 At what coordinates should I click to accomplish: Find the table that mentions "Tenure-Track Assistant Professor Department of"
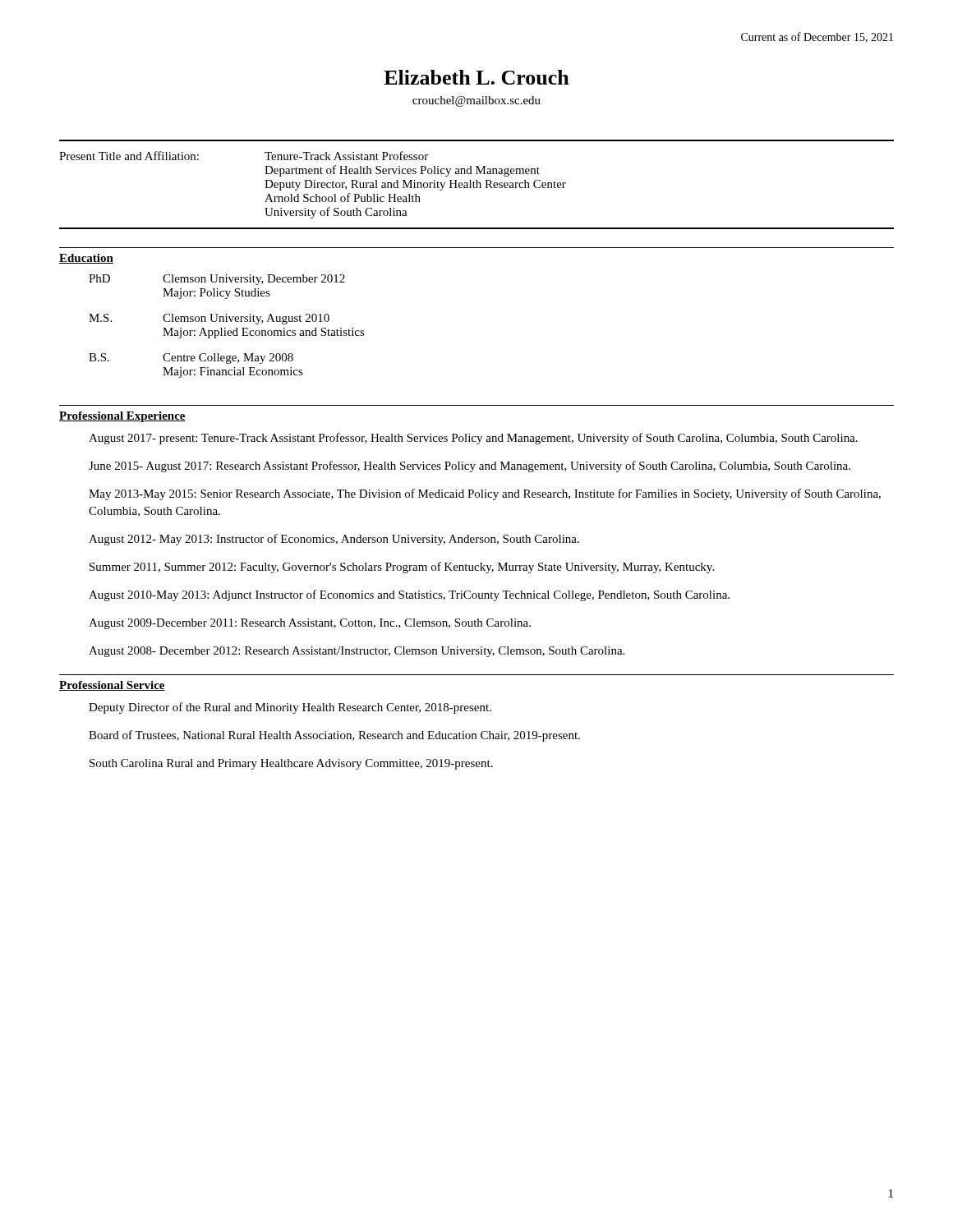click(476, 184)
